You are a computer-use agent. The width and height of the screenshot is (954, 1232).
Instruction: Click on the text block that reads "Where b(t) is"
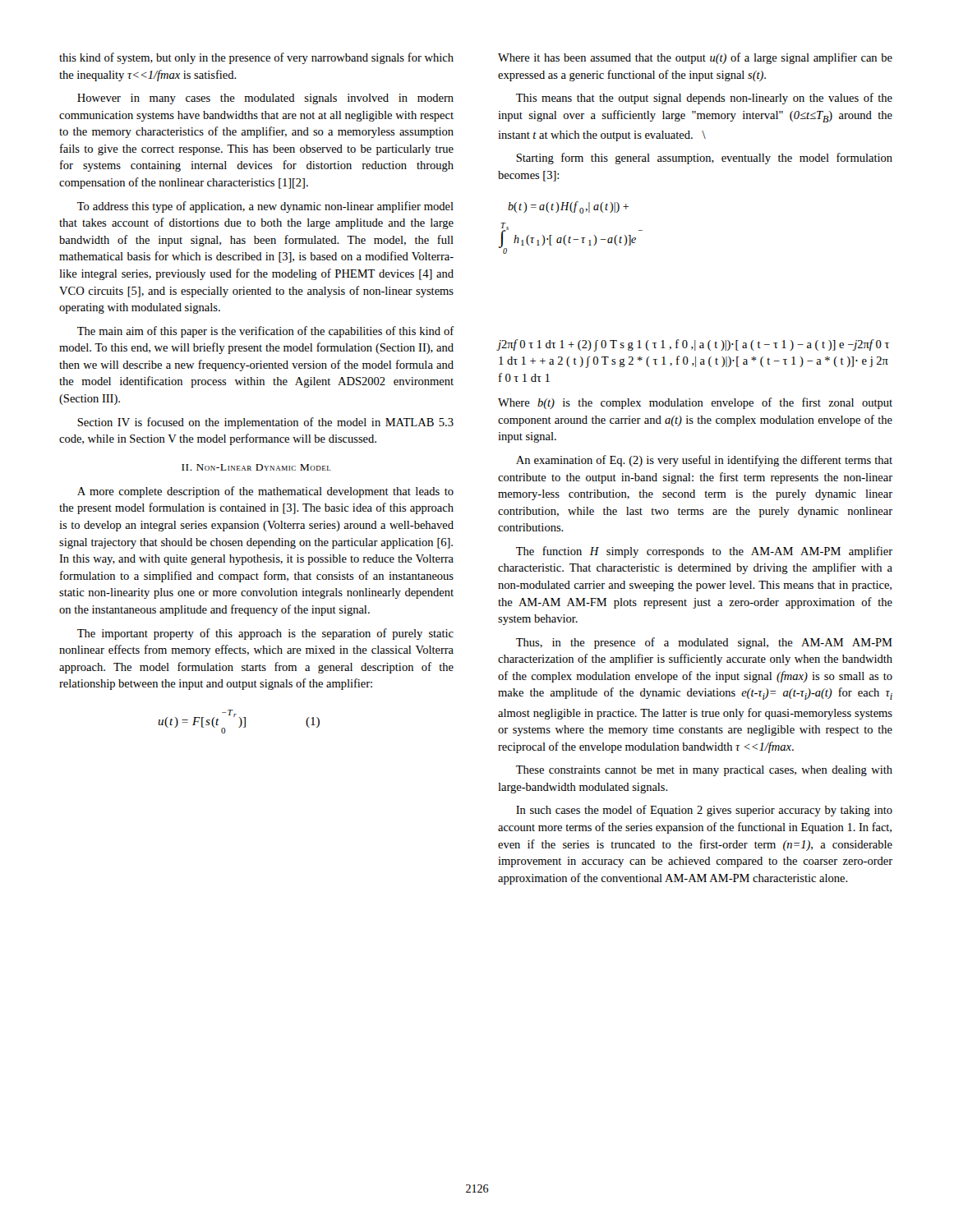pyautogui.click(x=695, y=420)
